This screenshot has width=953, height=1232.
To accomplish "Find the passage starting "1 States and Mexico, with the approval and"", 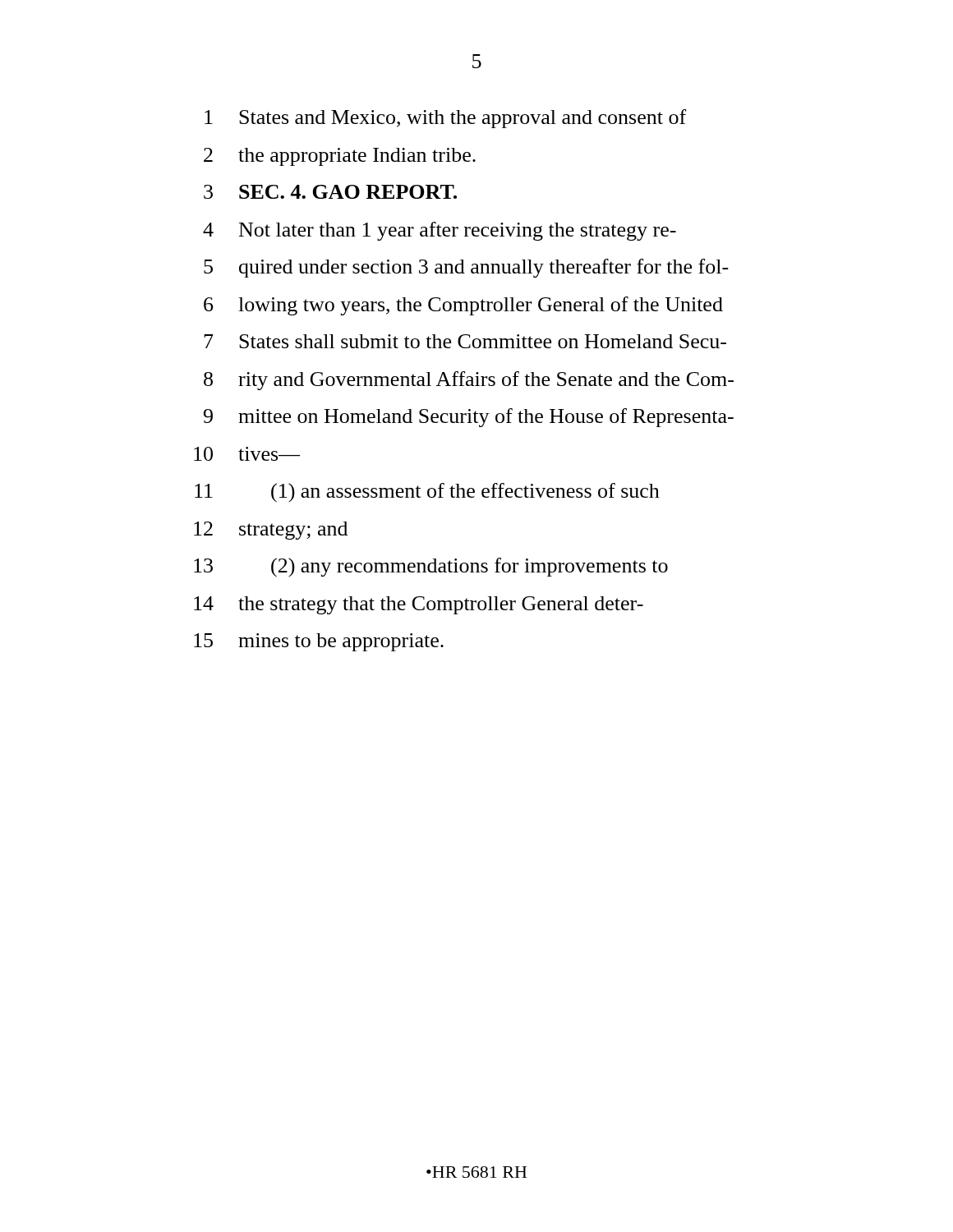I will (505, 117).
